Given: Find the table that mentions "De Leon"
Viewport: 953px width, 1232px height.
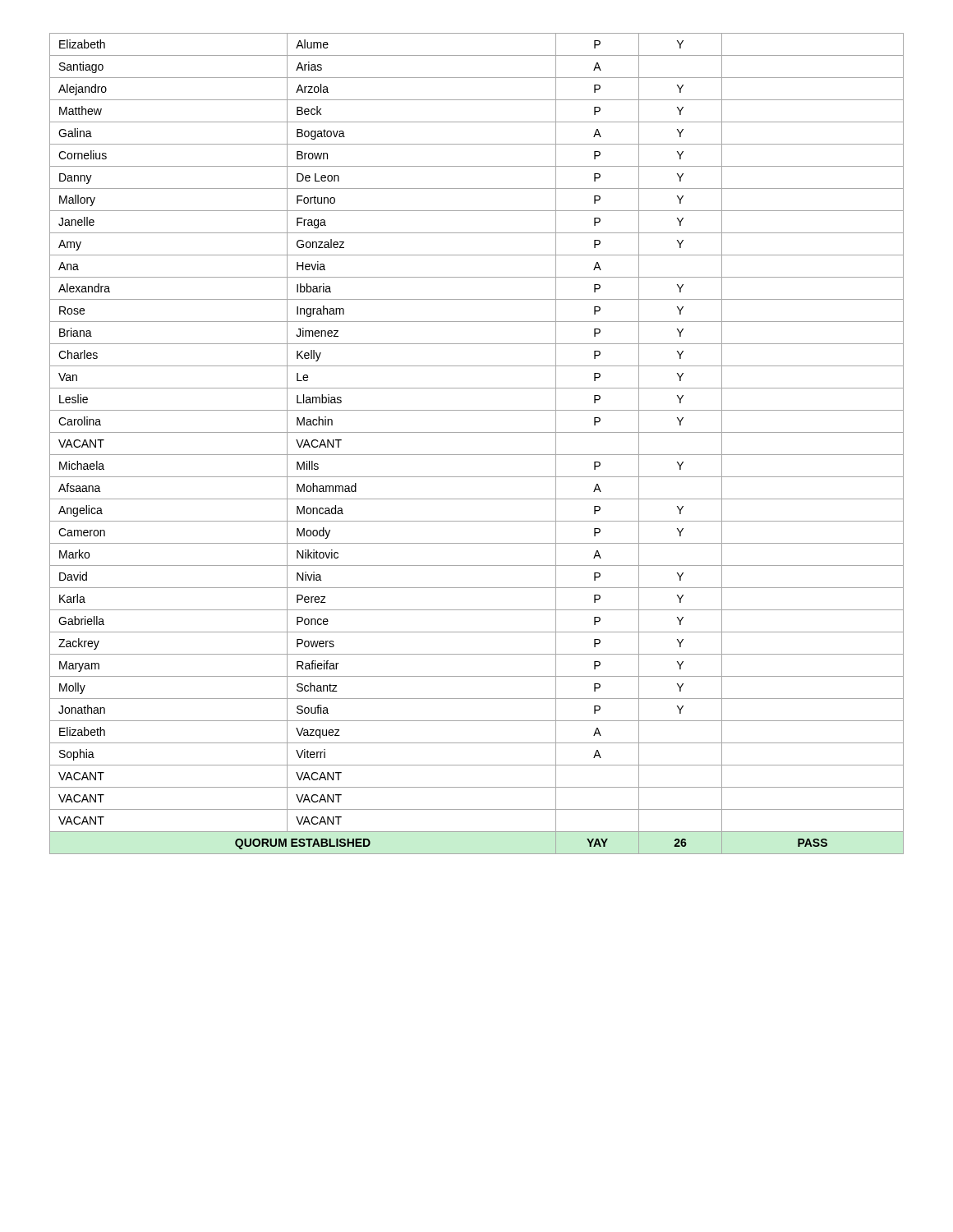Looking at the screenshot, I should (x=476, y=444).
